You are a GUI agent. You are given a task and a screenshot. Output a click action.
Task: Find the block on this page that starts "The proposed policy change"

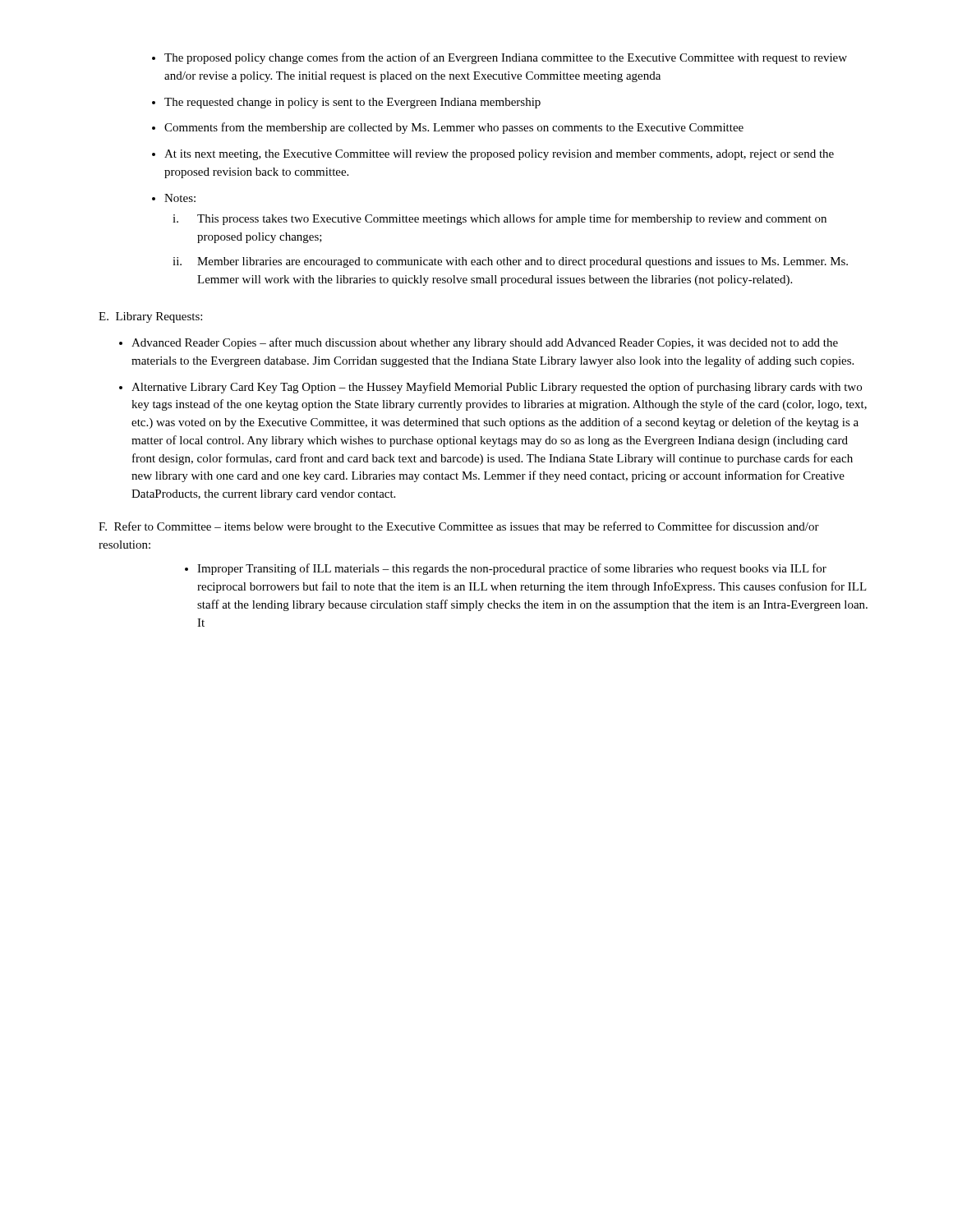point(506,66)
